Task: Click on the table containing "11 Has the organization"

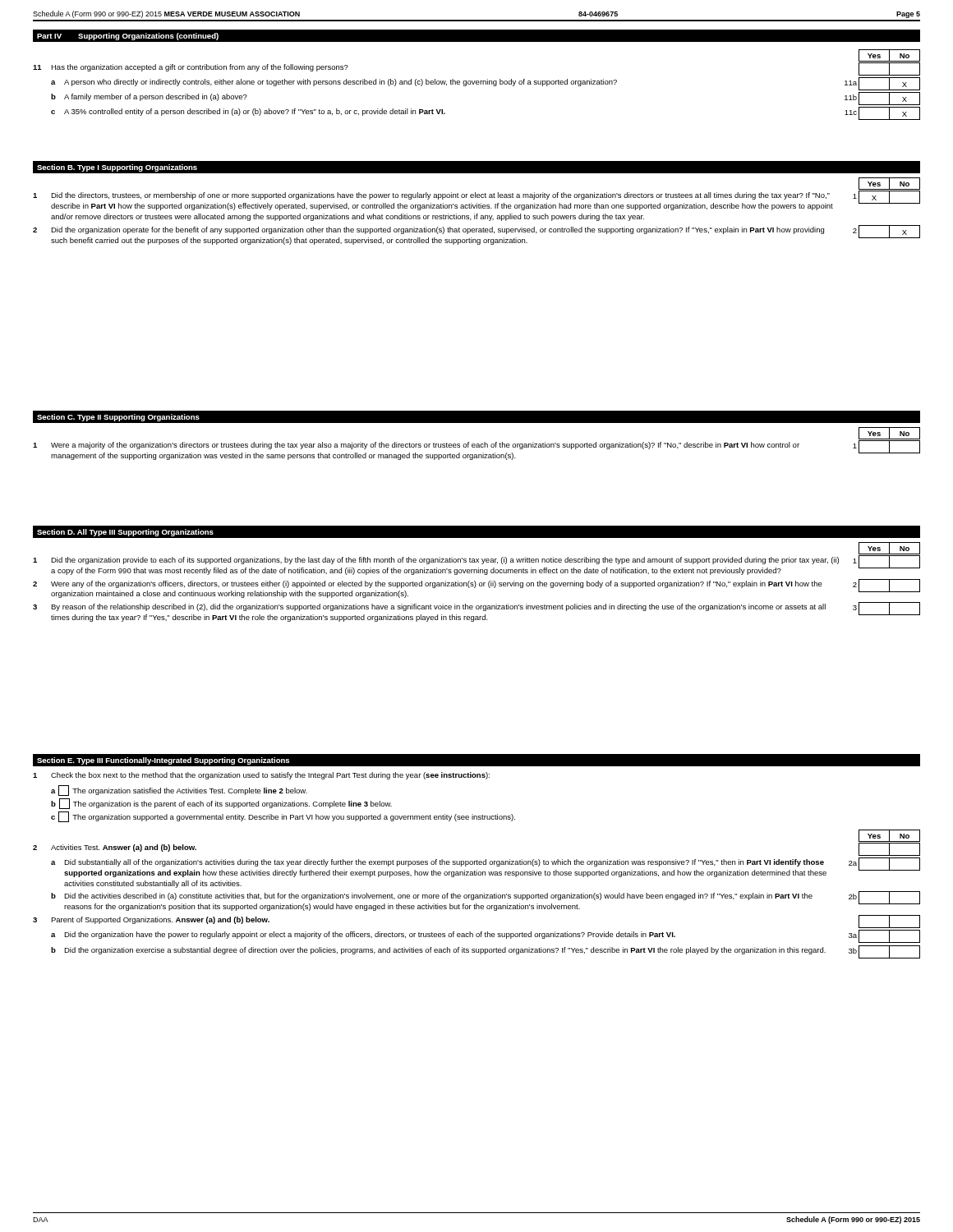Action: [476, 92]
